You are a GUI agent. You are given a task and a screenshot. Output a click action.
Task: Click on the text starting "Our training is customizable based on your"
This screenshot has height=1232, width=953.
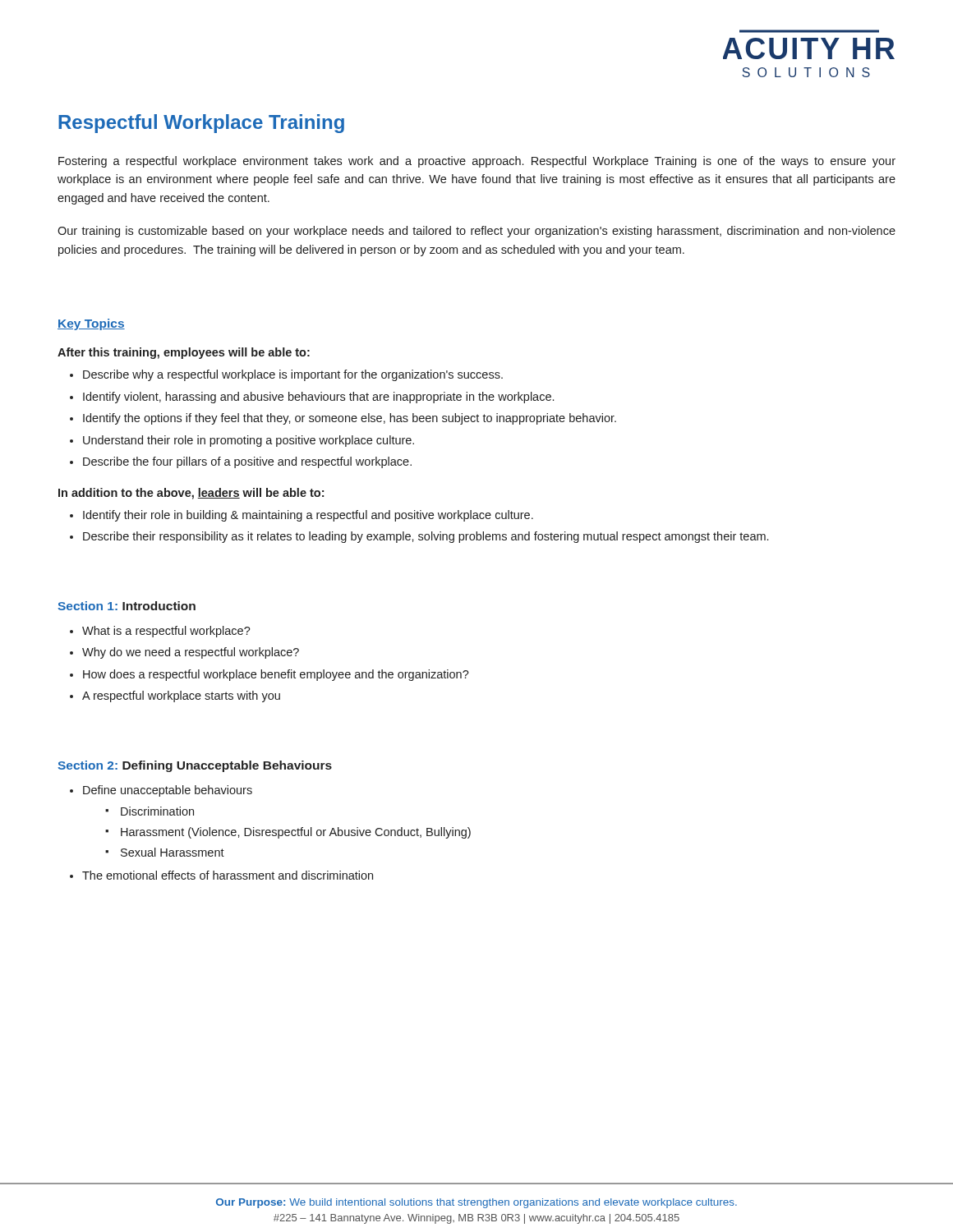pos(476,240)
